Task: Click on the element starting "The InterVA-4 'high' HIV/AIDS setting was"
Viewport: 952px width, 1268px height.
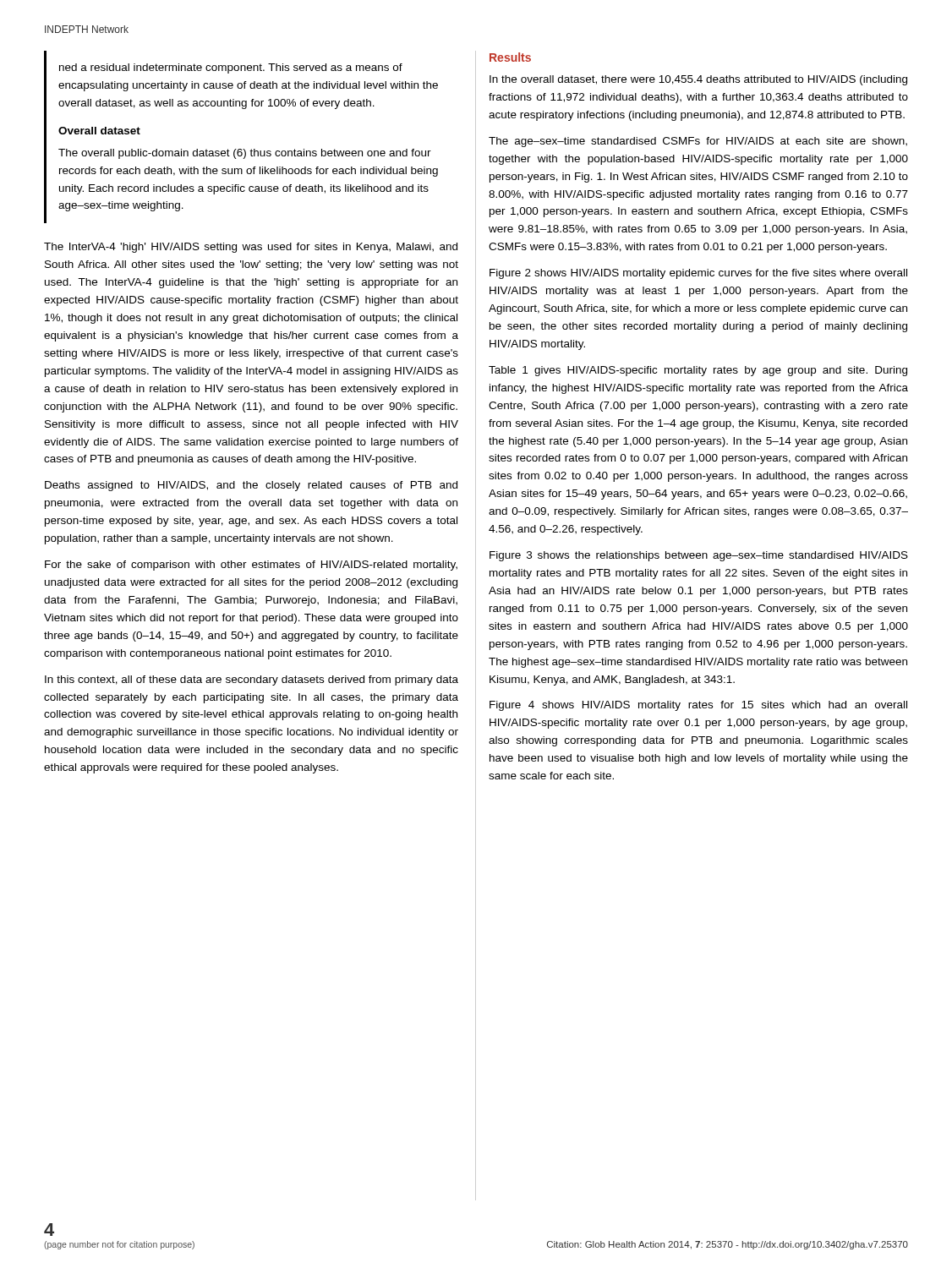Action: click(x=251, y=353)
